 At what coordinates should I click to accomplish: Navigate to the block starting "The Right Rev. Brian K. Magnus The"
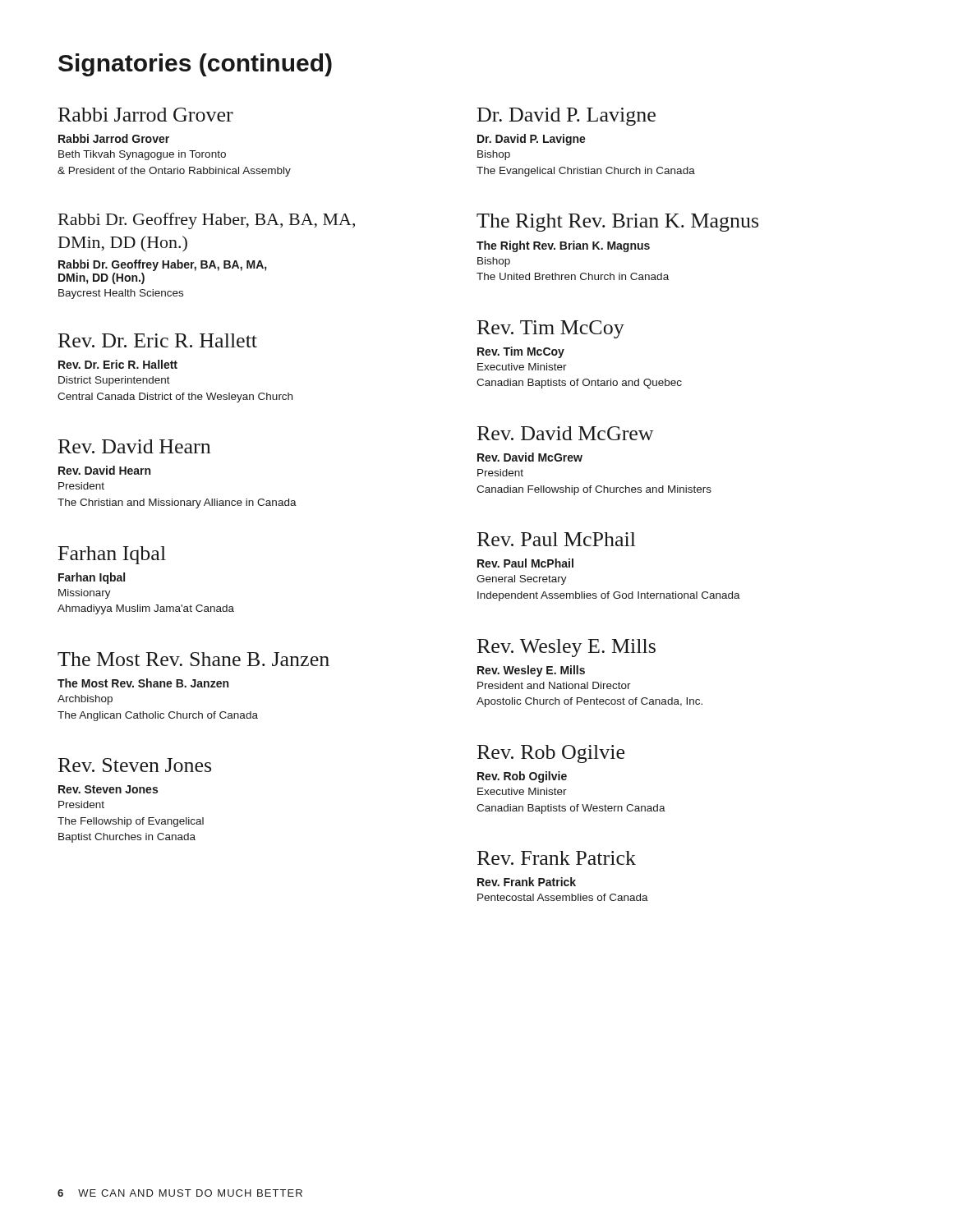click(617, 223)
